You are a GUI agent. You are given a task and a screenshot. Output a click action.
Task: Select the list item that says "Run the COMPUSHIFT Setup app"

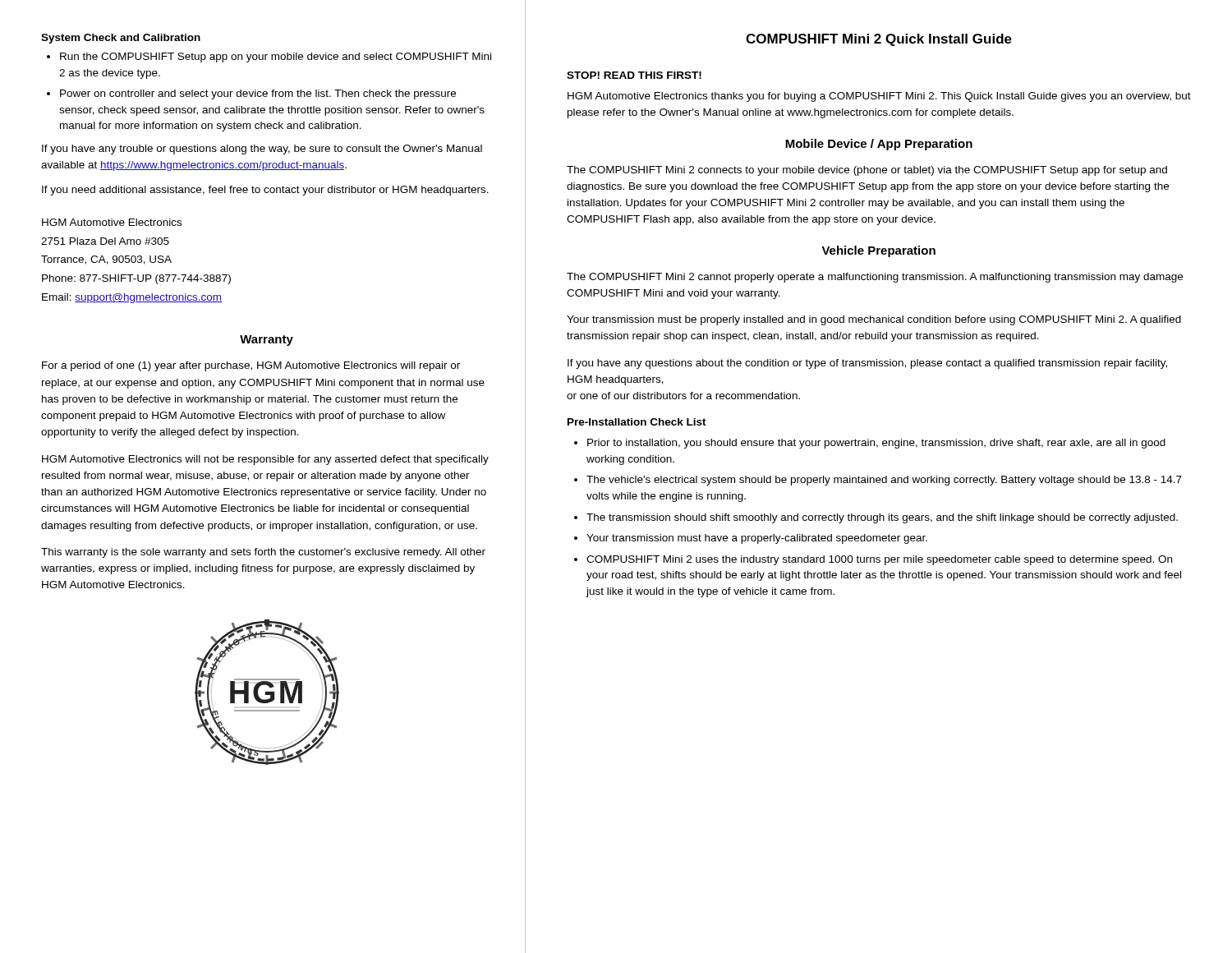[x=276, y=64]
